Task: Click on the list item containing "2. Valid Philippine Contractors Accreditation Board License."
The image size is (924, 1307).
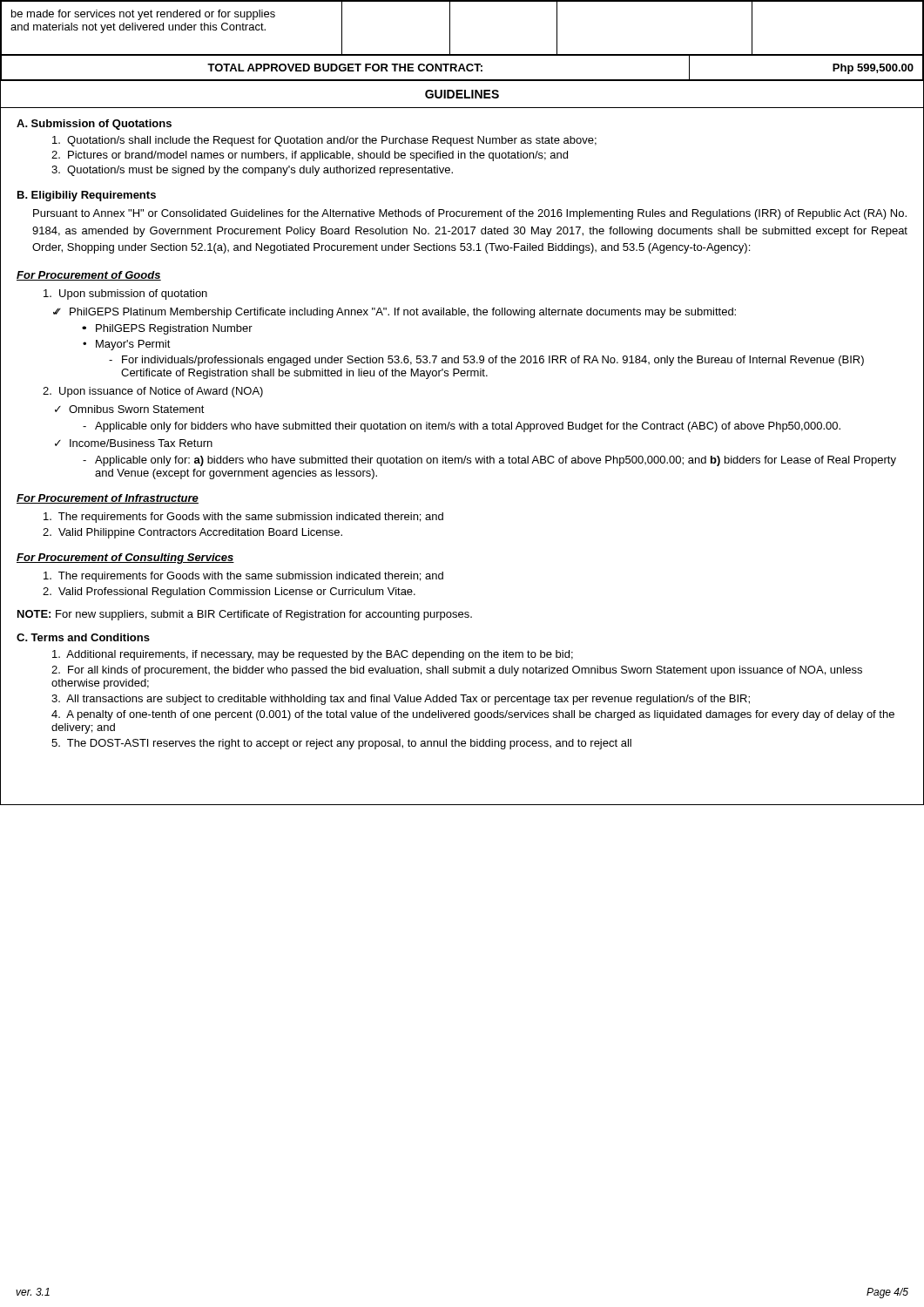Action: click(193, 532)
